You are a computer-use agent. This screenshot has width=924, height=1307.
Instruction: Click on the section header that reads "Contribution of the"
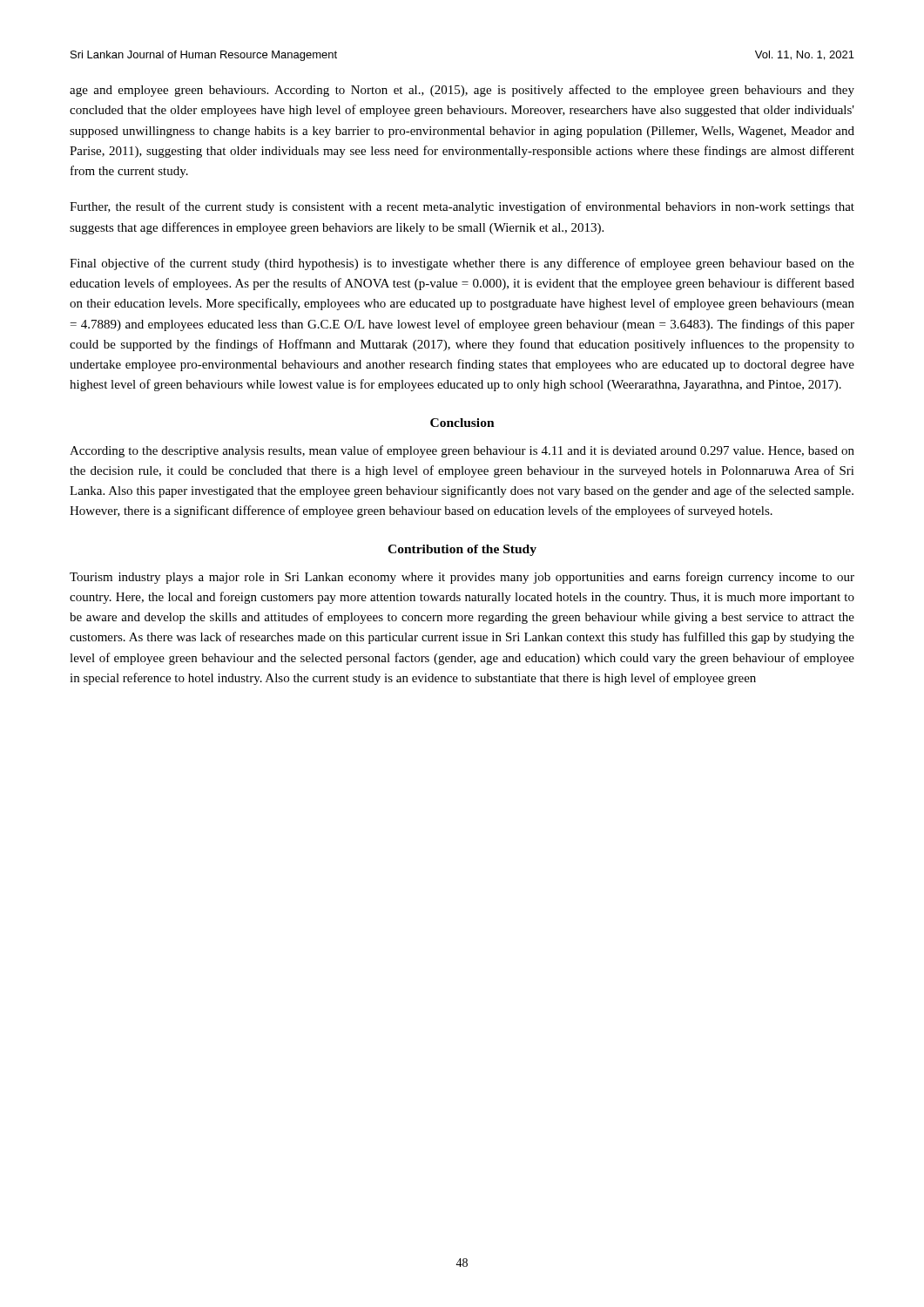point(462,548)
